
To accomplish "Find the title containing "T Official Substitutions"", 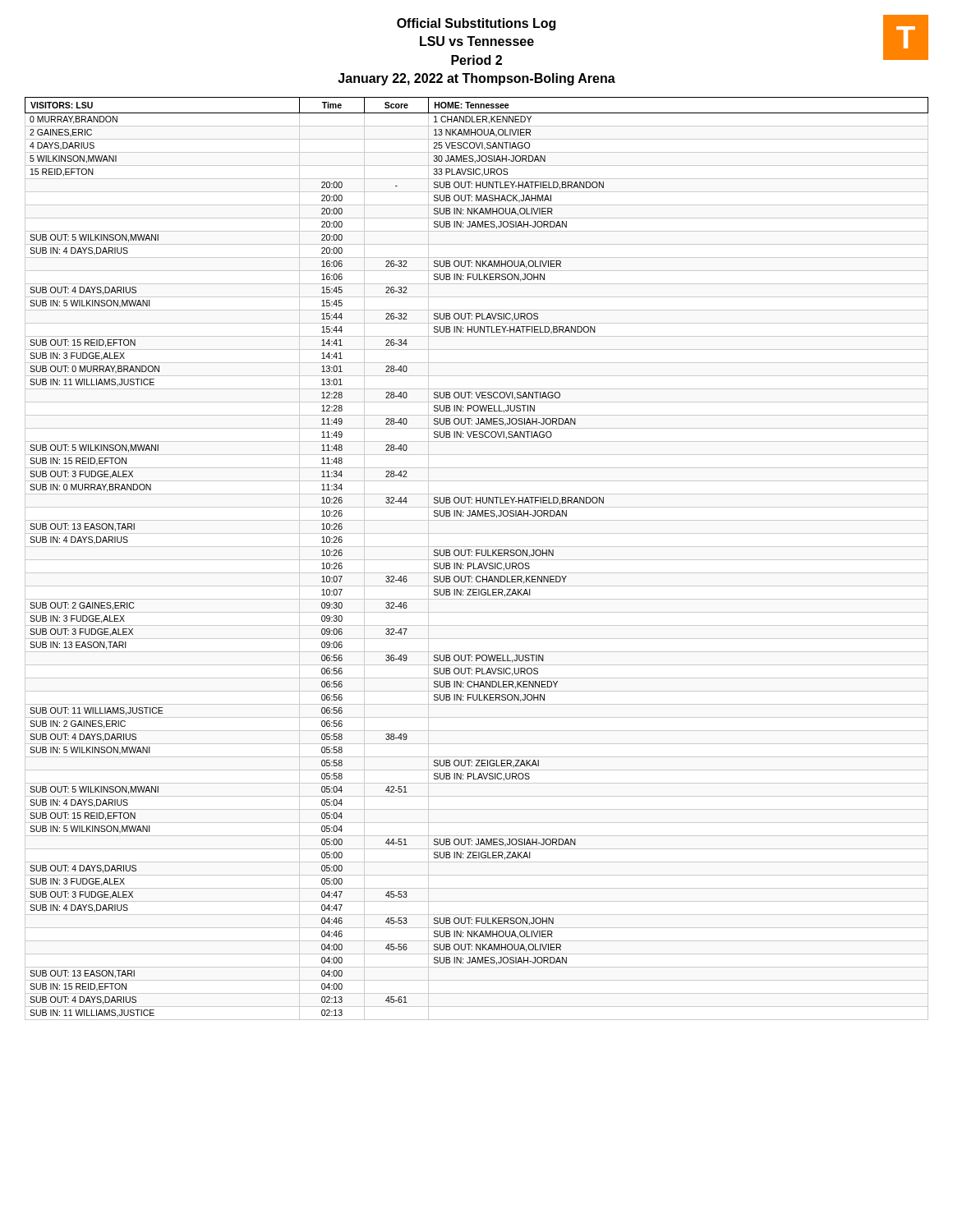I will tap(476, 52).
